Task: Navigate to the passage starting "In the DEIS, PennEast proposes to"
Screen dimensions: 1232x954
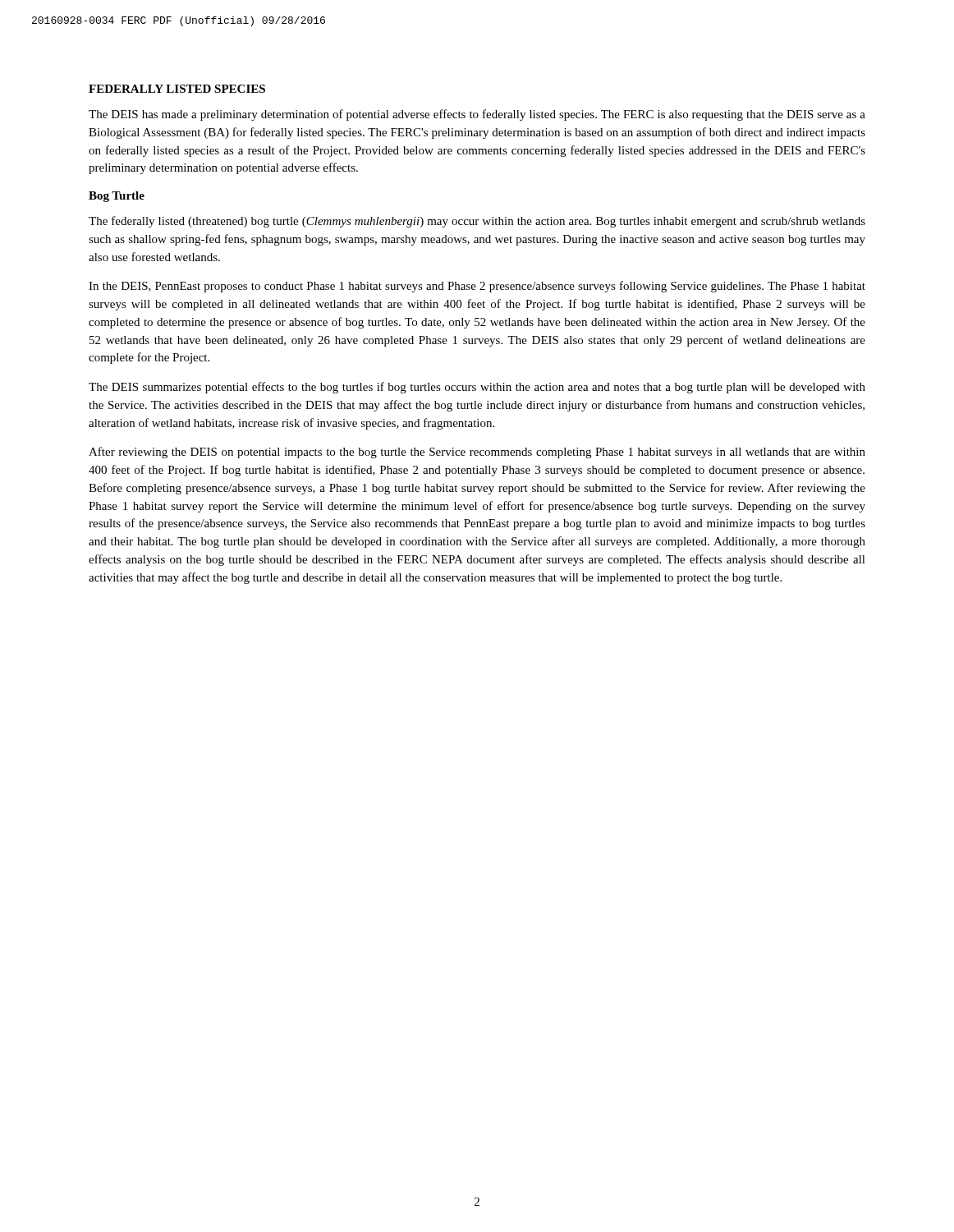Action: (x=477, y=322)
